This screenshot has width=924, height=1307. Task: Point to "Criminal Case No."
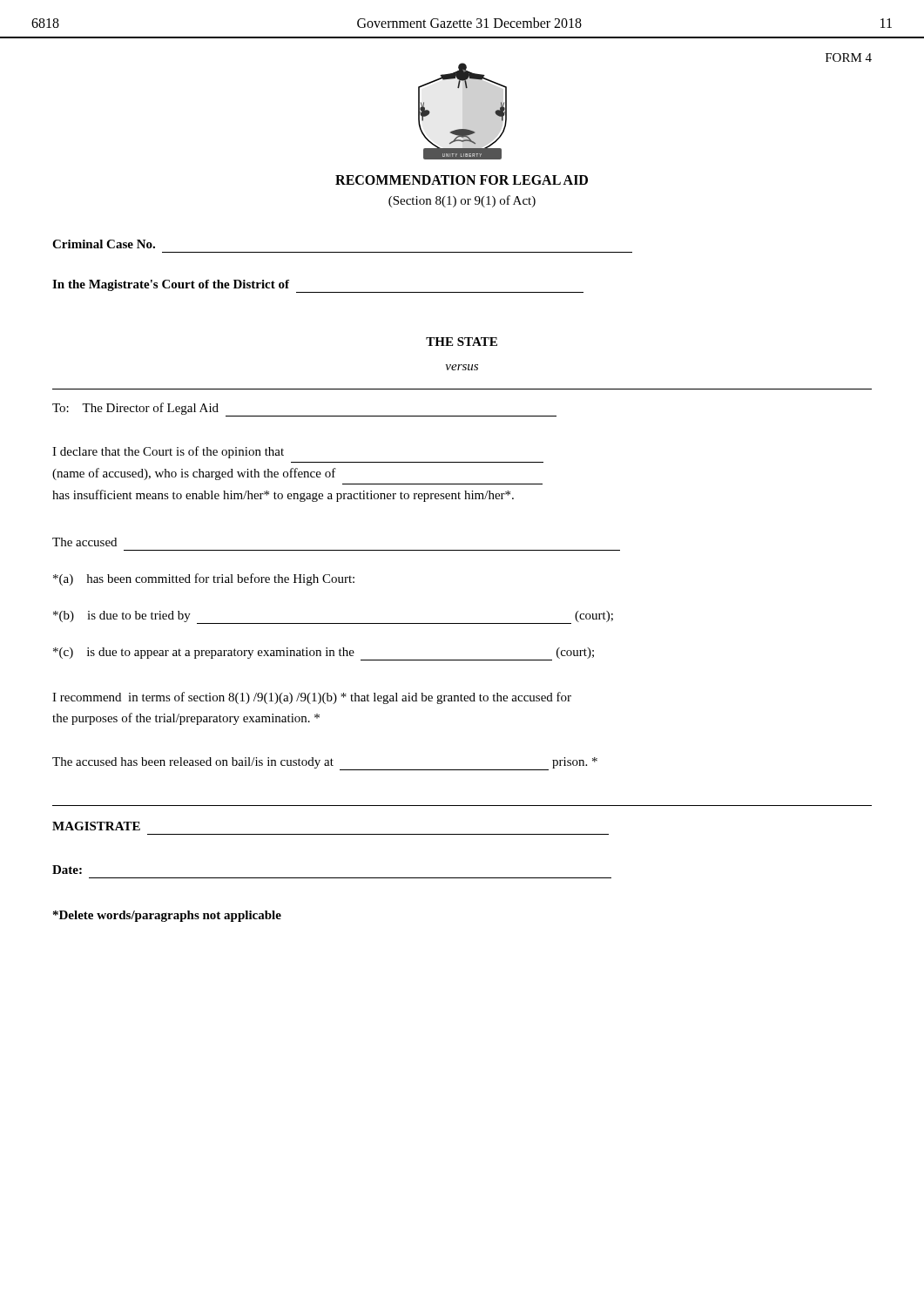342,245
